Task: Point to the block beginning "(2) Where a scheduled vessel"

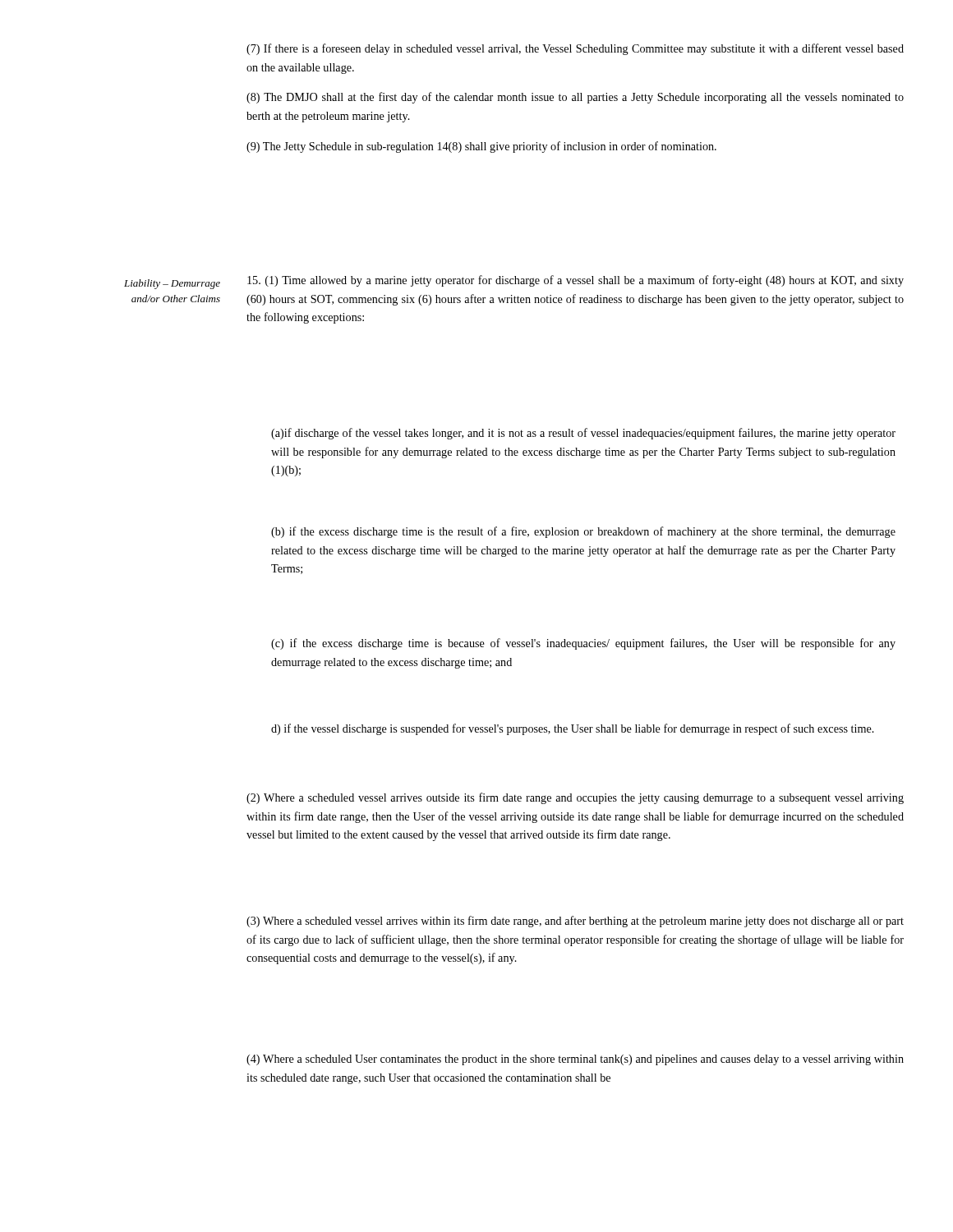Action: 575,816
